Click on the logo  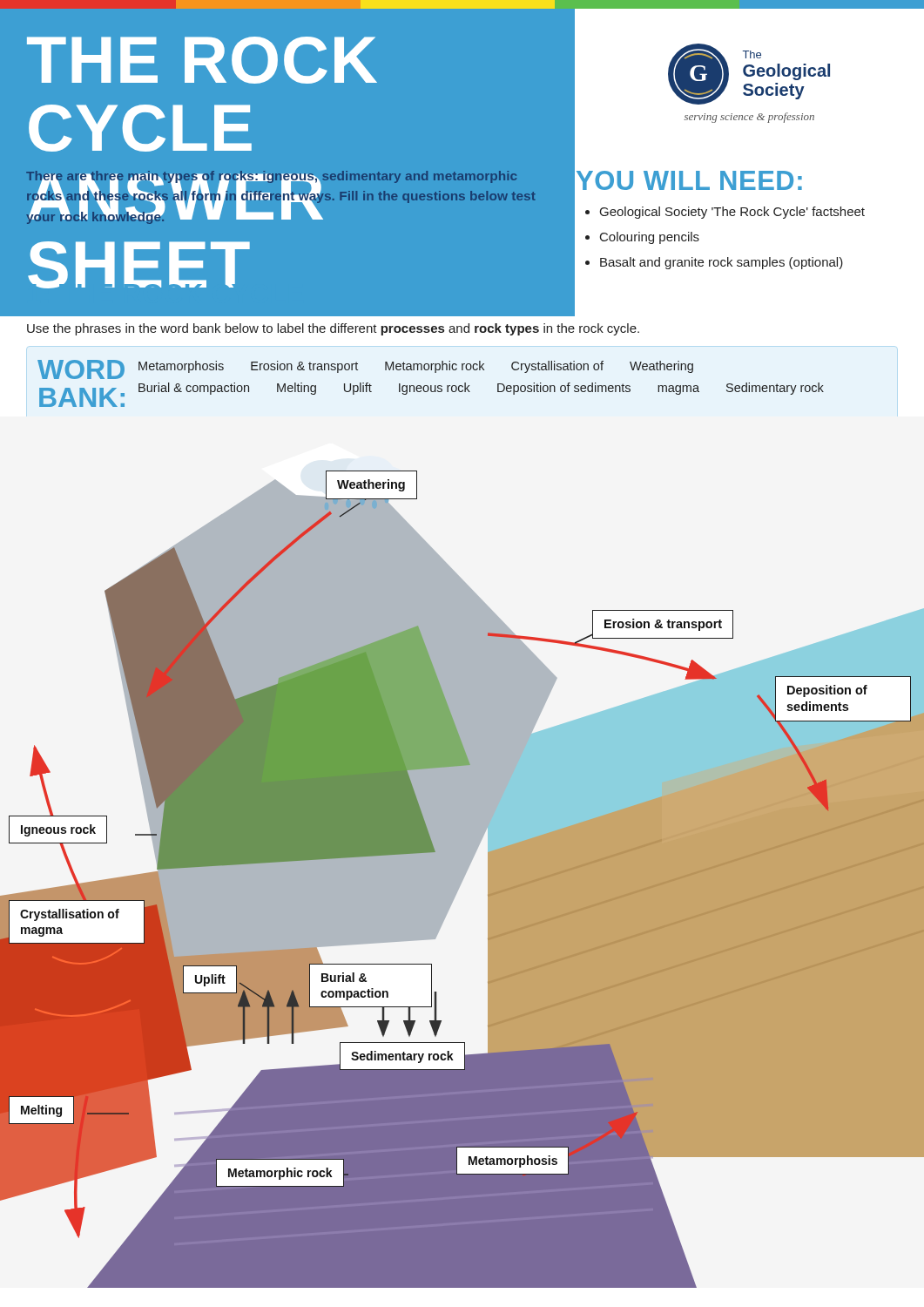click(749, 83)
